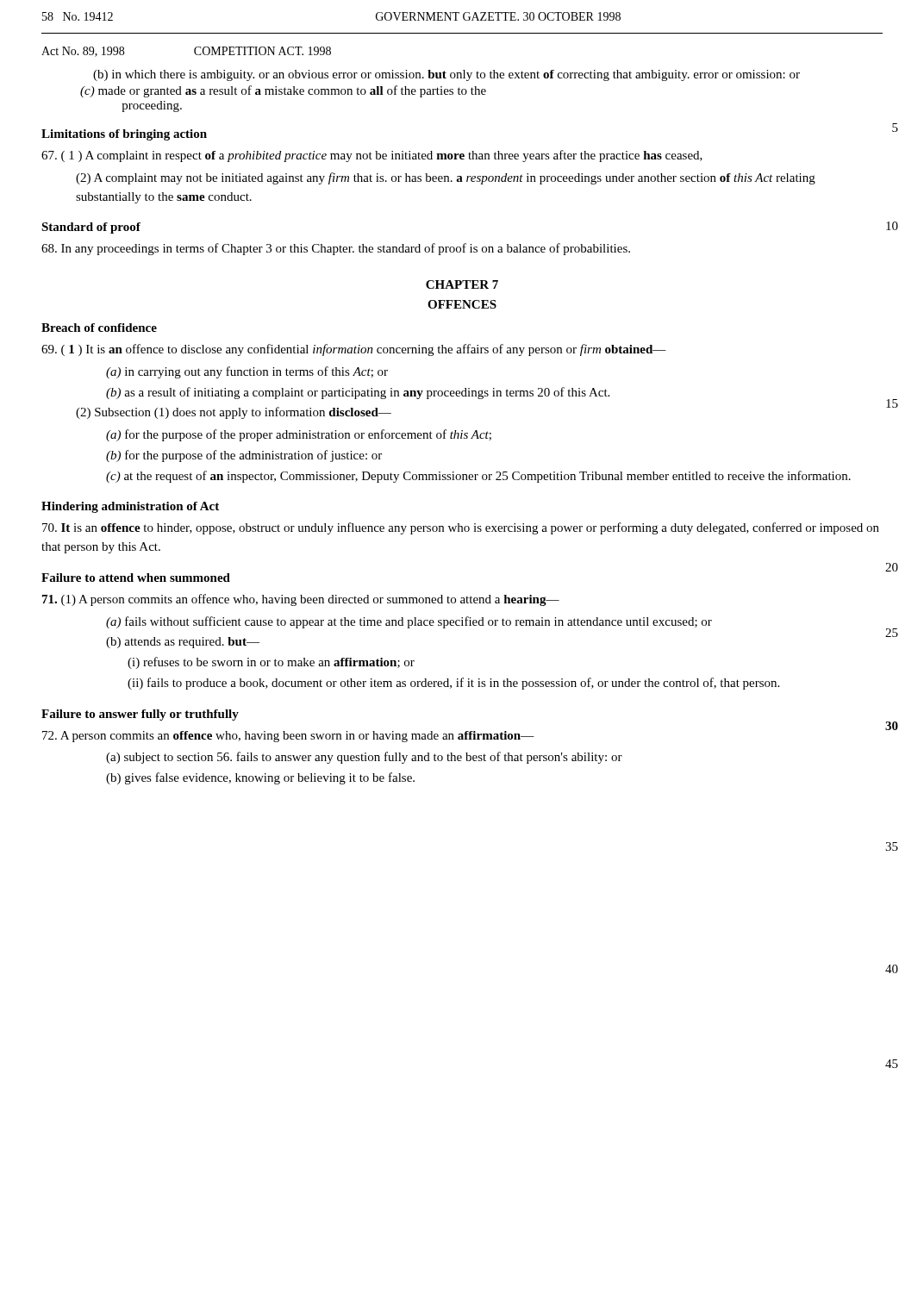Locate the section header that opens with "Failure to attend"
The image size is (924, 1293).
[x=136, y=577]
